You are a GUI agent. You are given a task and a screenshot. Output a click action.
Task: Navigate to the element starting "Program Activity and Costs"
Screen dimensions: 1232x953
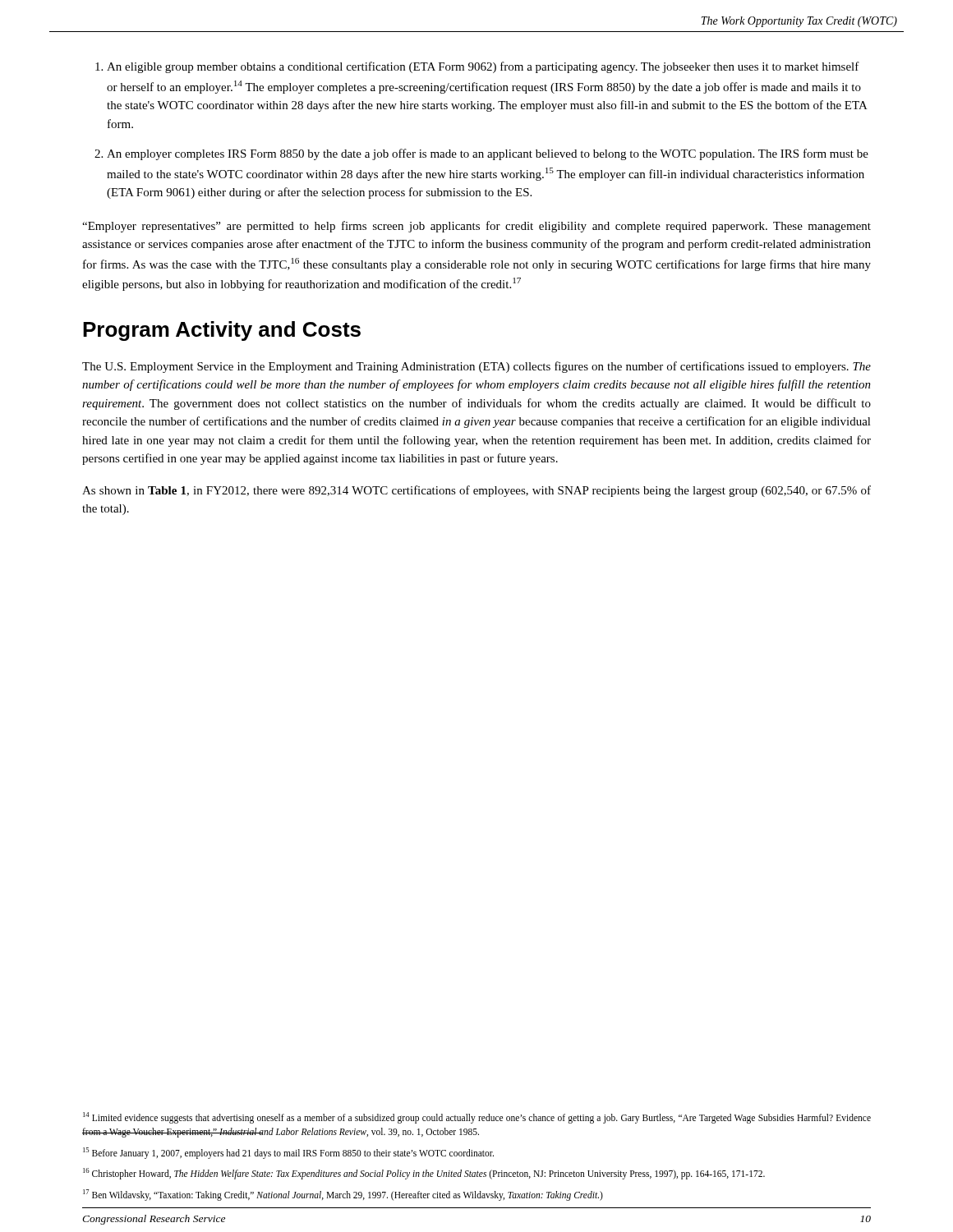[222, 329]
